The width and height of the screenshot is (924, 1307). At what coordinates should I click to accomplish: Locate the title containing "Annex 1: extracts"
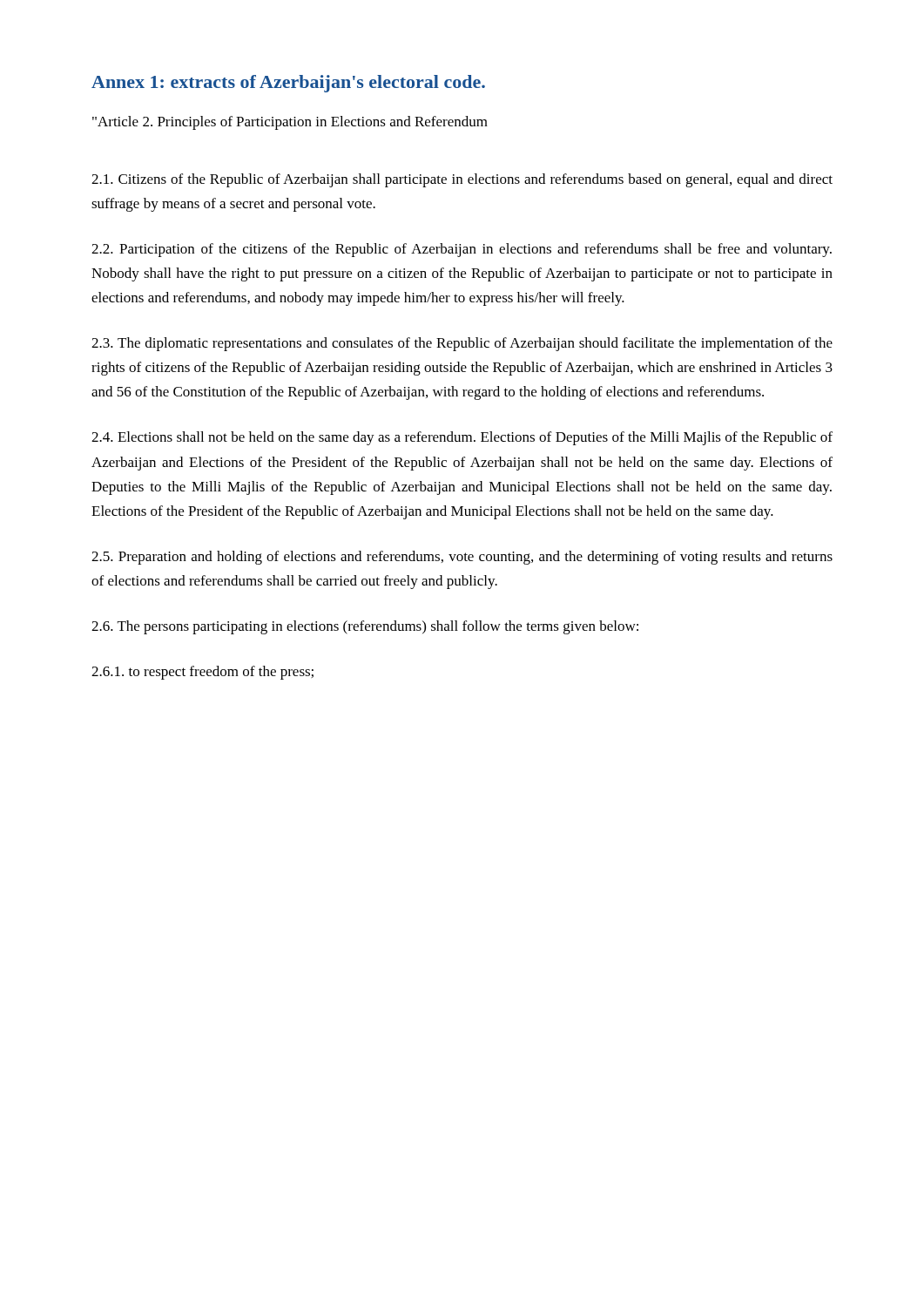pyautogui.click(x=289, y=81)
